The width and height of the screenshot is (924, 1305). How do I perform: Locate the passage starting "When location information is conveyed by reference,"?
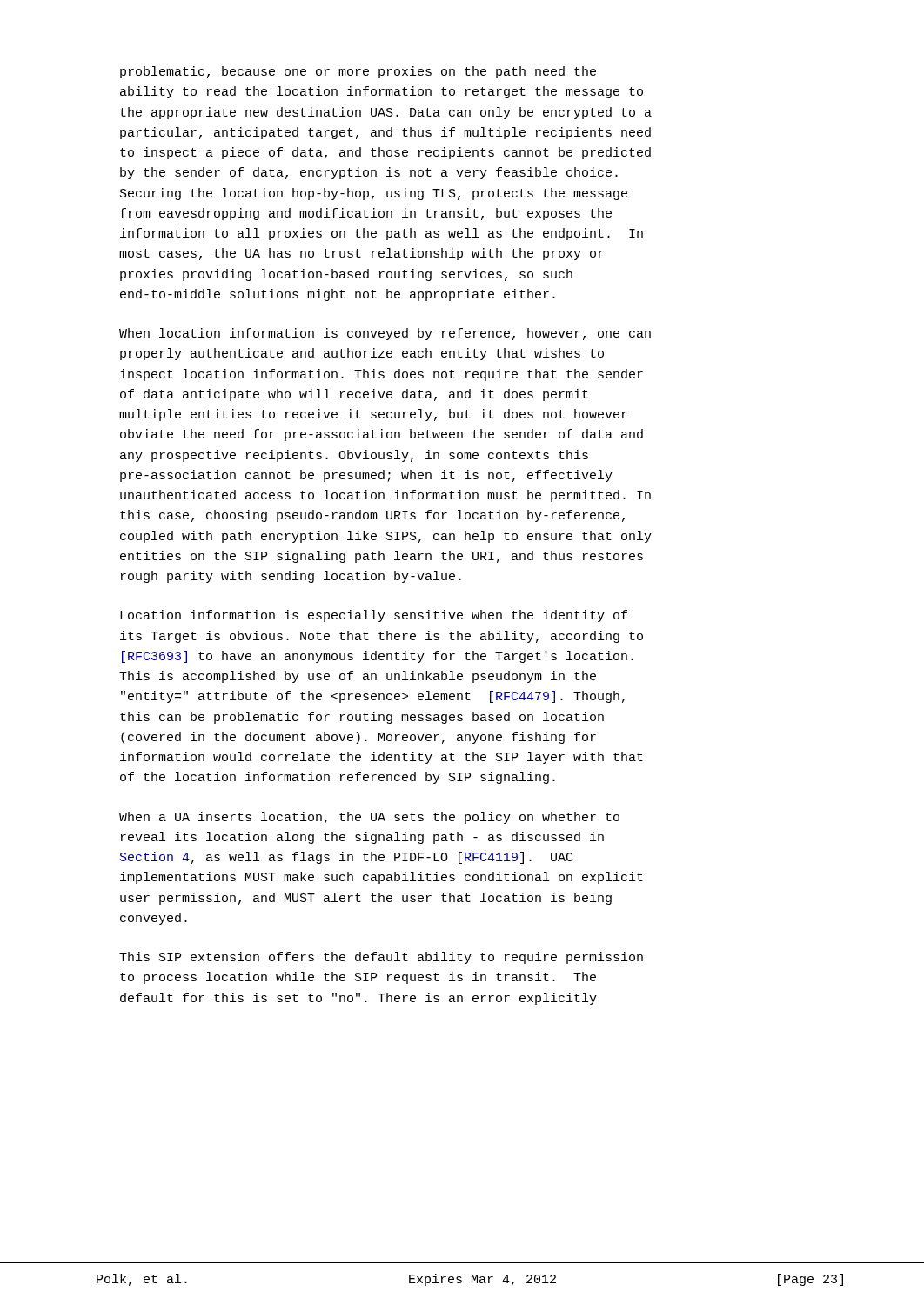pos(374,456)
